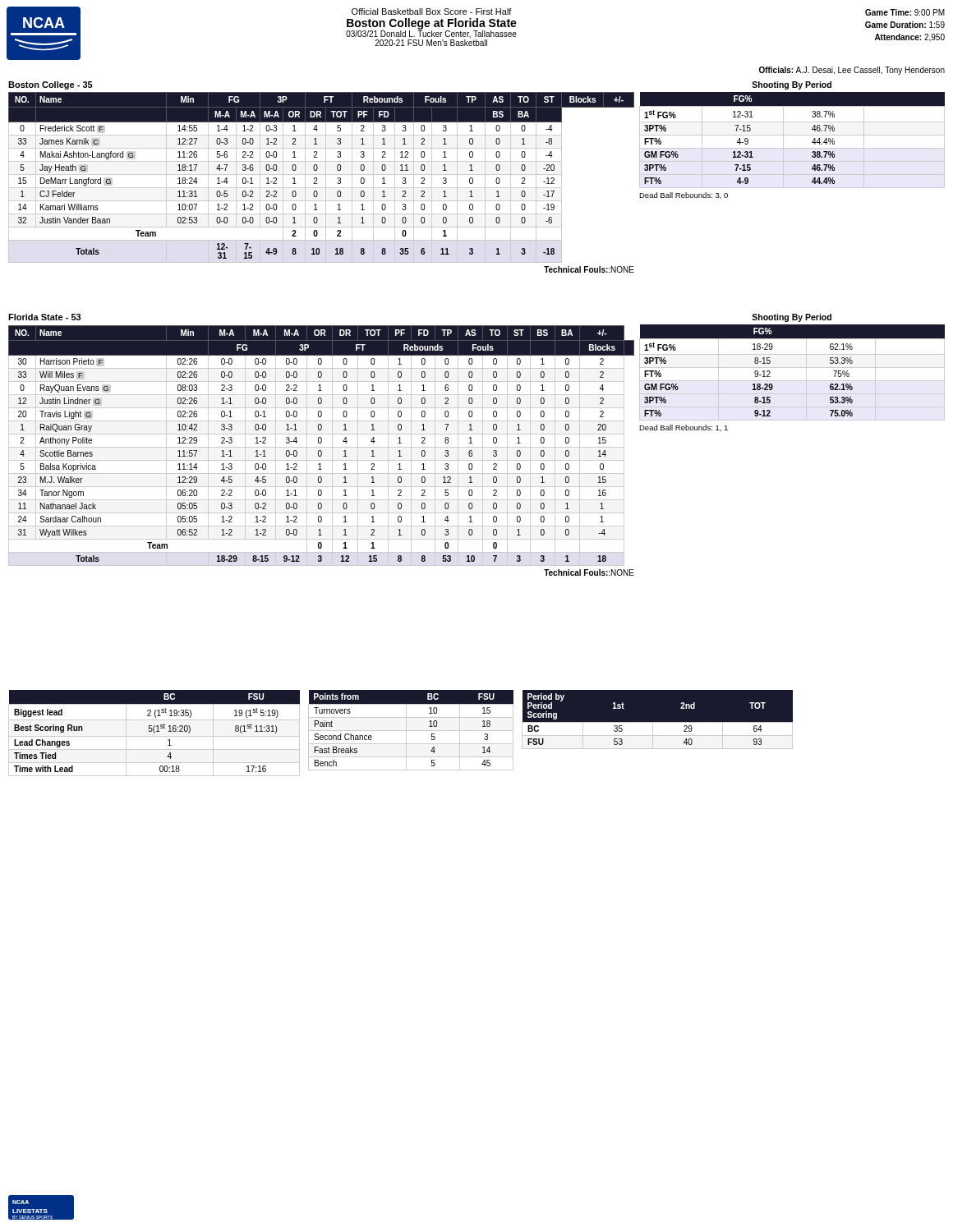953x1232 pixels.
Task: Locate the table with the text "Kamari Williams"
Action: (321, 183)
